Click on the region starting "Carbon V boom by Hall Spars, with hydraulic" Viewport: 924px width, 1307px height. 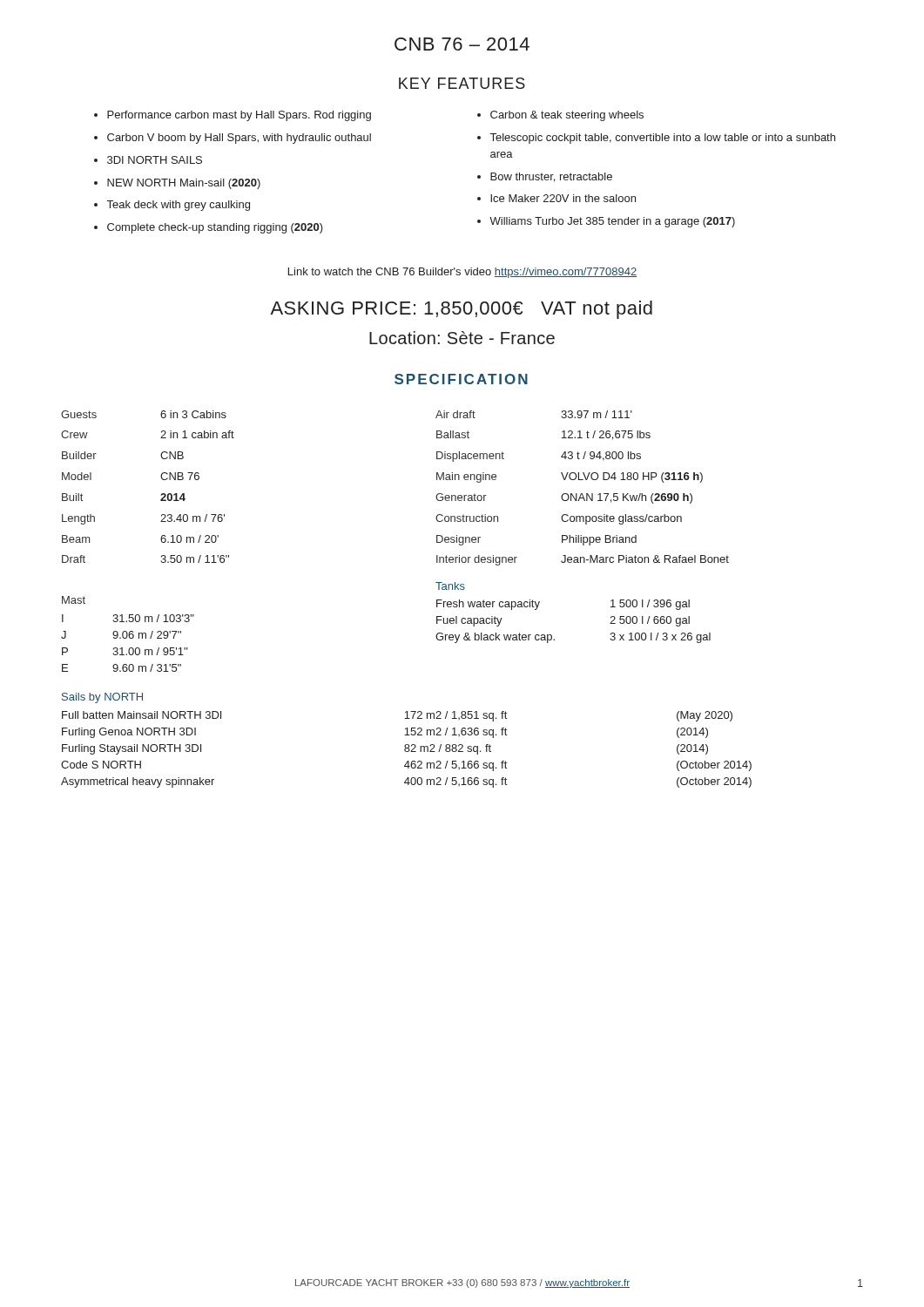[239, 137]
